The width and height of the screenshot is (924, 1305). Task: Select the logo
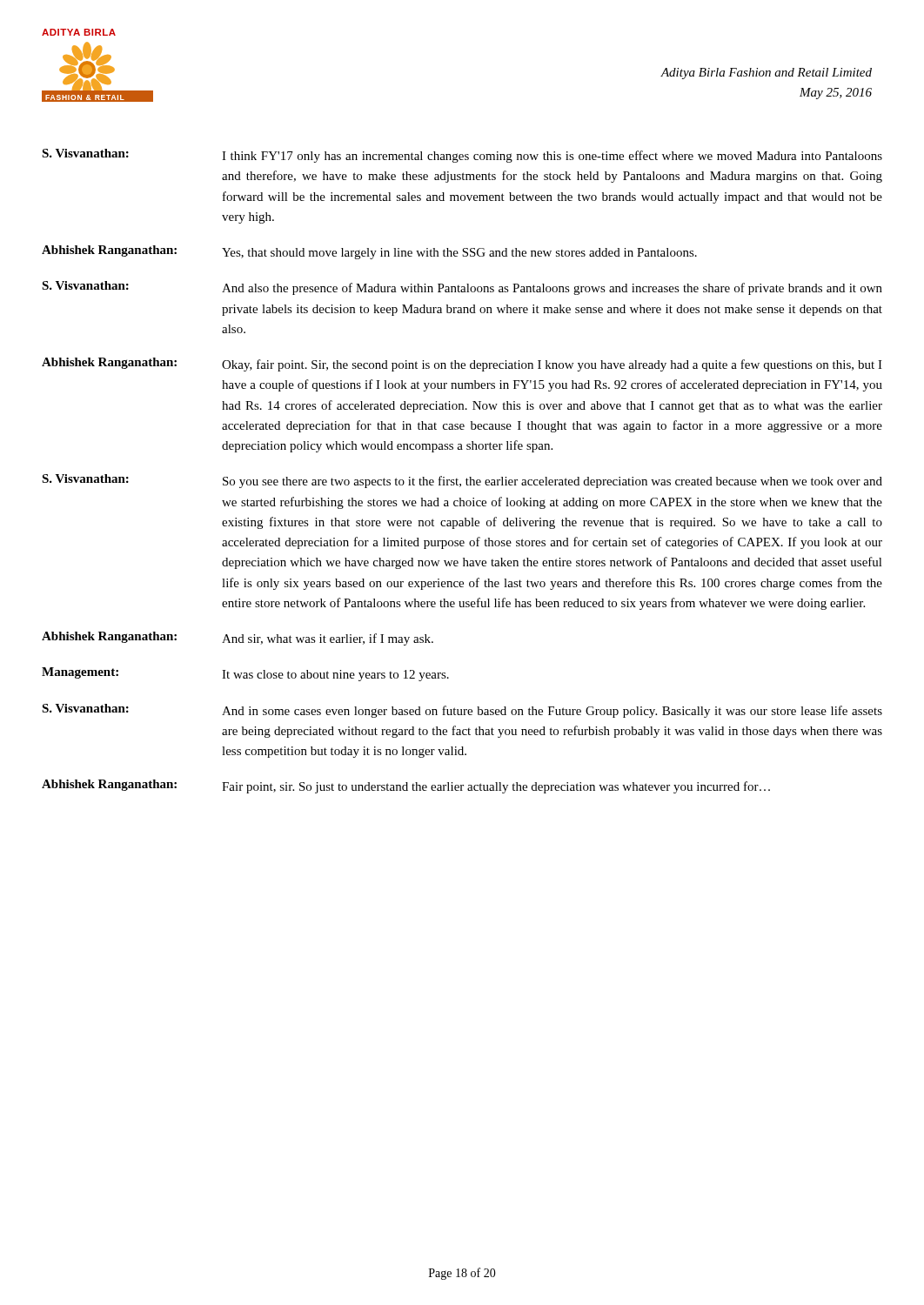point(98,65)
